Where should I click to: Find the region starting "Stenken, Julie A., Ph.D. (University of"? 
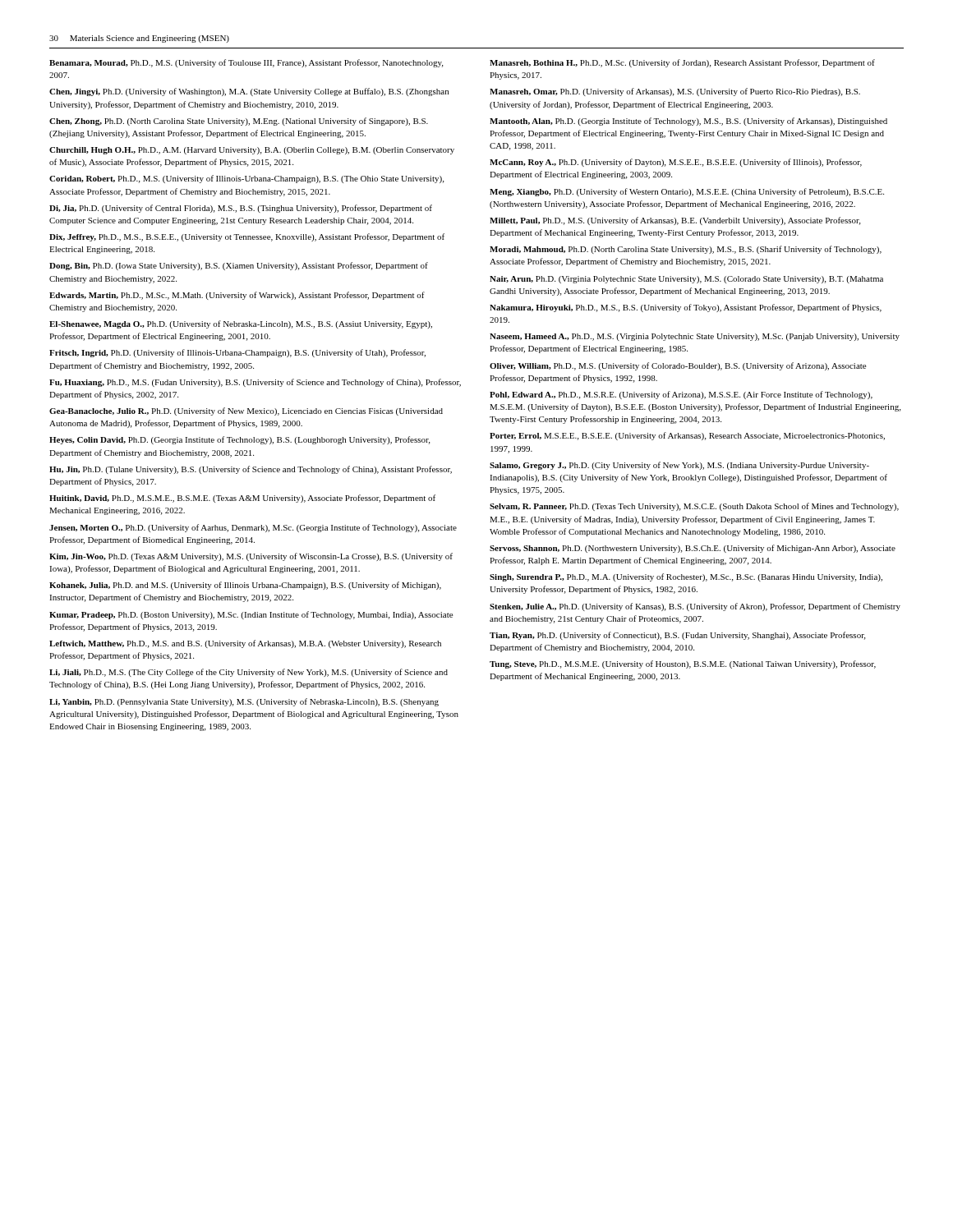[695, 612]
